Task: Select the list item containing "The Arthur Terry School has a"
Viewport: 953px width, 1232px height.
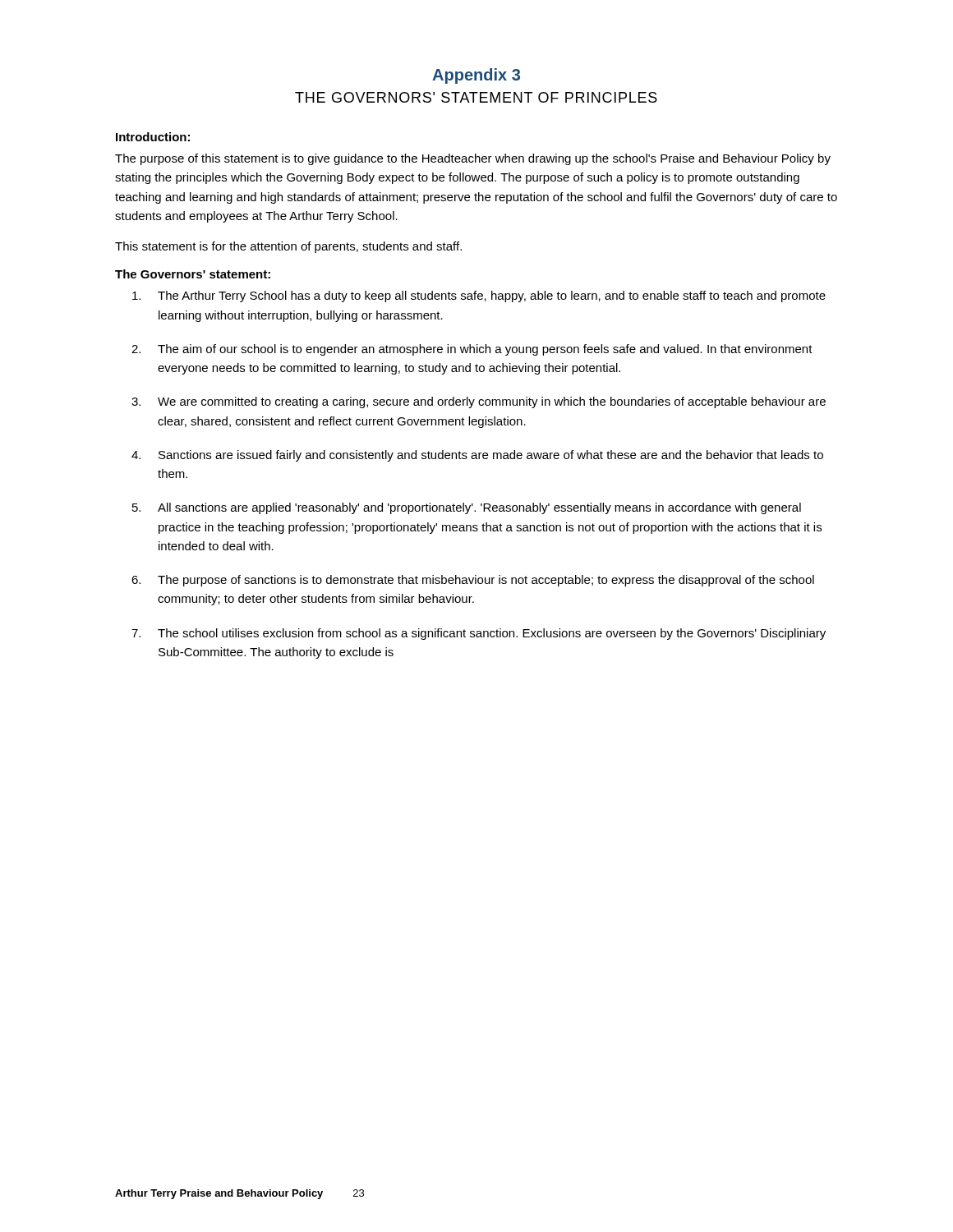Action: [x=485, y=305]
